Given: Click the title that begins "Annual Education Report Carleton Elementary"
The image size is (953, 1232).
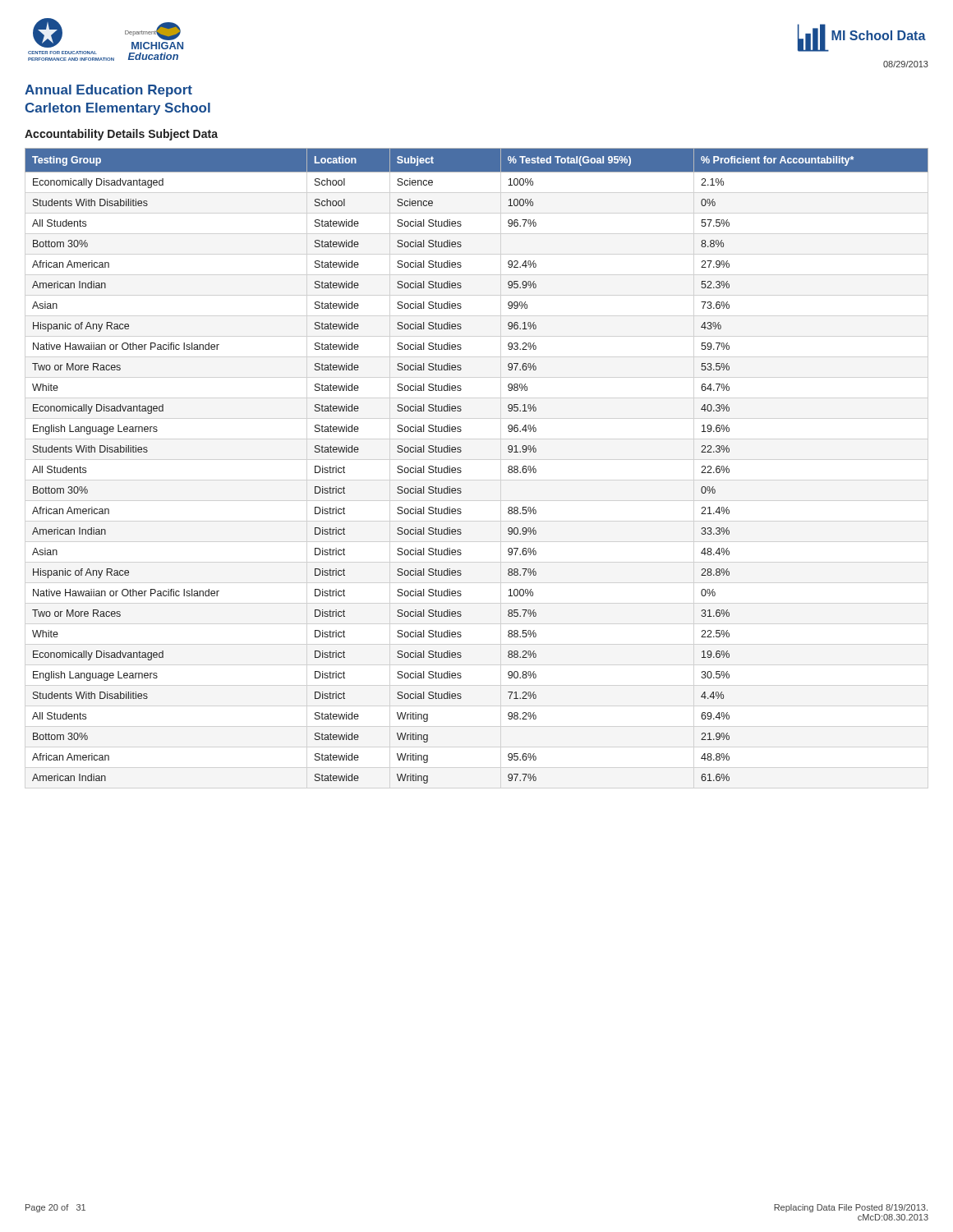Looking at the screenshot, I should pos(118,99).
